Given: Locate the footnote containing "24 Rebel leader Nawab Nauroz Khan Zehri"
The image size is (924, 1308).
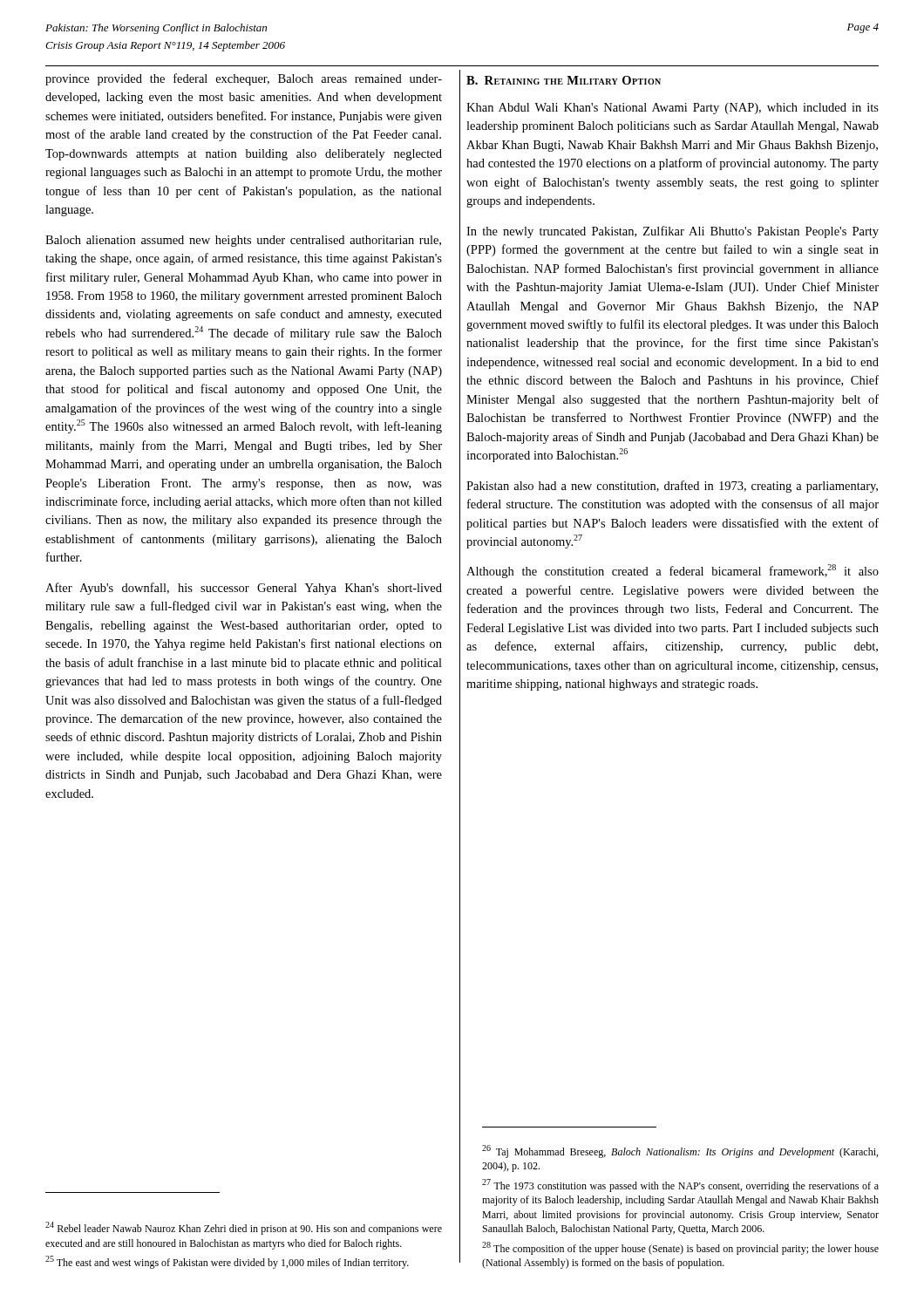Looking at the screenshot, I should pos(244,1236).
